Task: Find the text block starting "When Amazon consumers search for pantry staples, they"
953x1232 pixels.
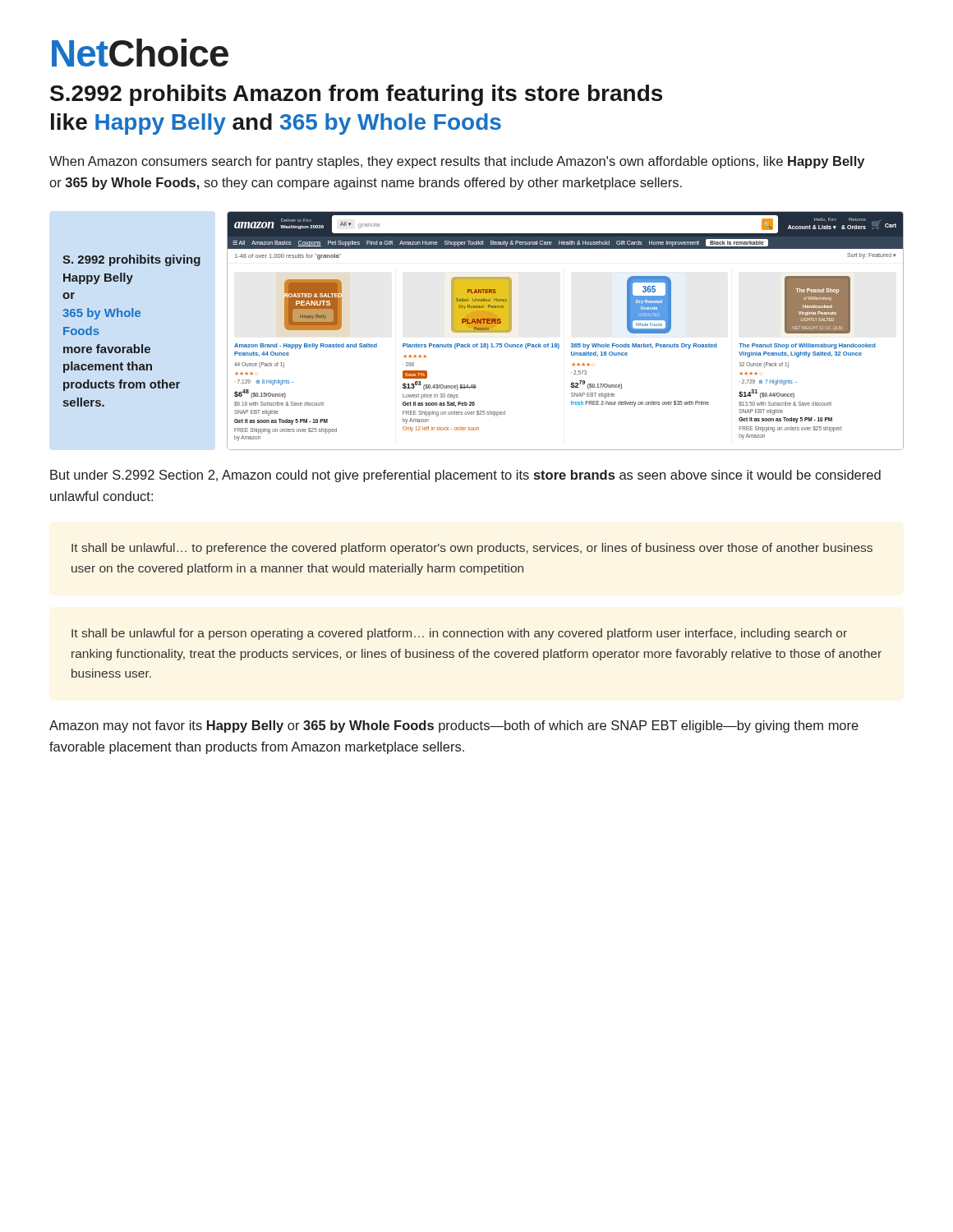Action: (x=457, y=171)
